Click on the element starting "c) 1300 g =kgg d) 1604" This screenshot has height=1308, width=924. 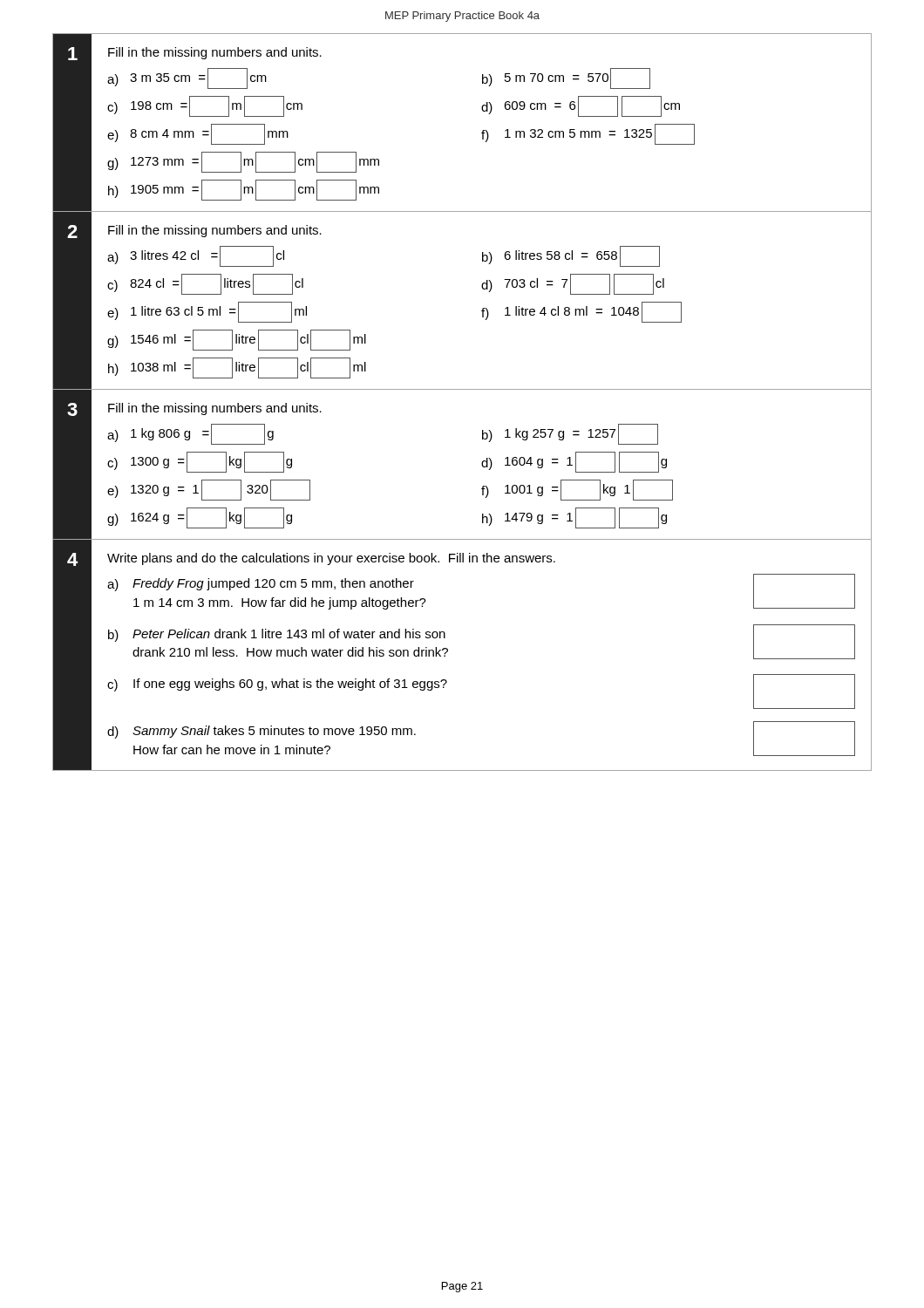tap(481, 462)
